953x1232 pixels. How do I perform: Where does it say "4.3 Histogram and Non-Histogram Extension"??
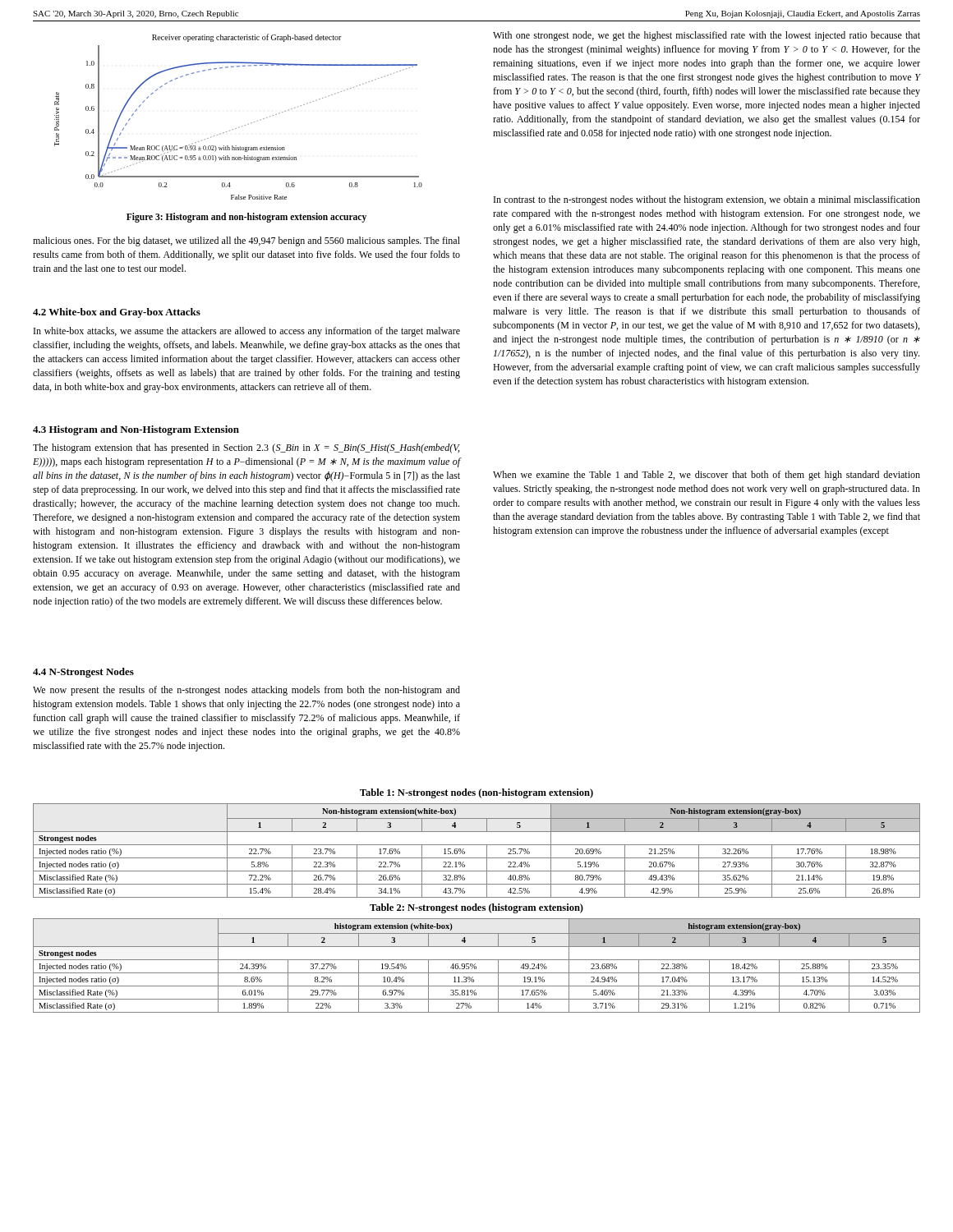click(136, 429)
